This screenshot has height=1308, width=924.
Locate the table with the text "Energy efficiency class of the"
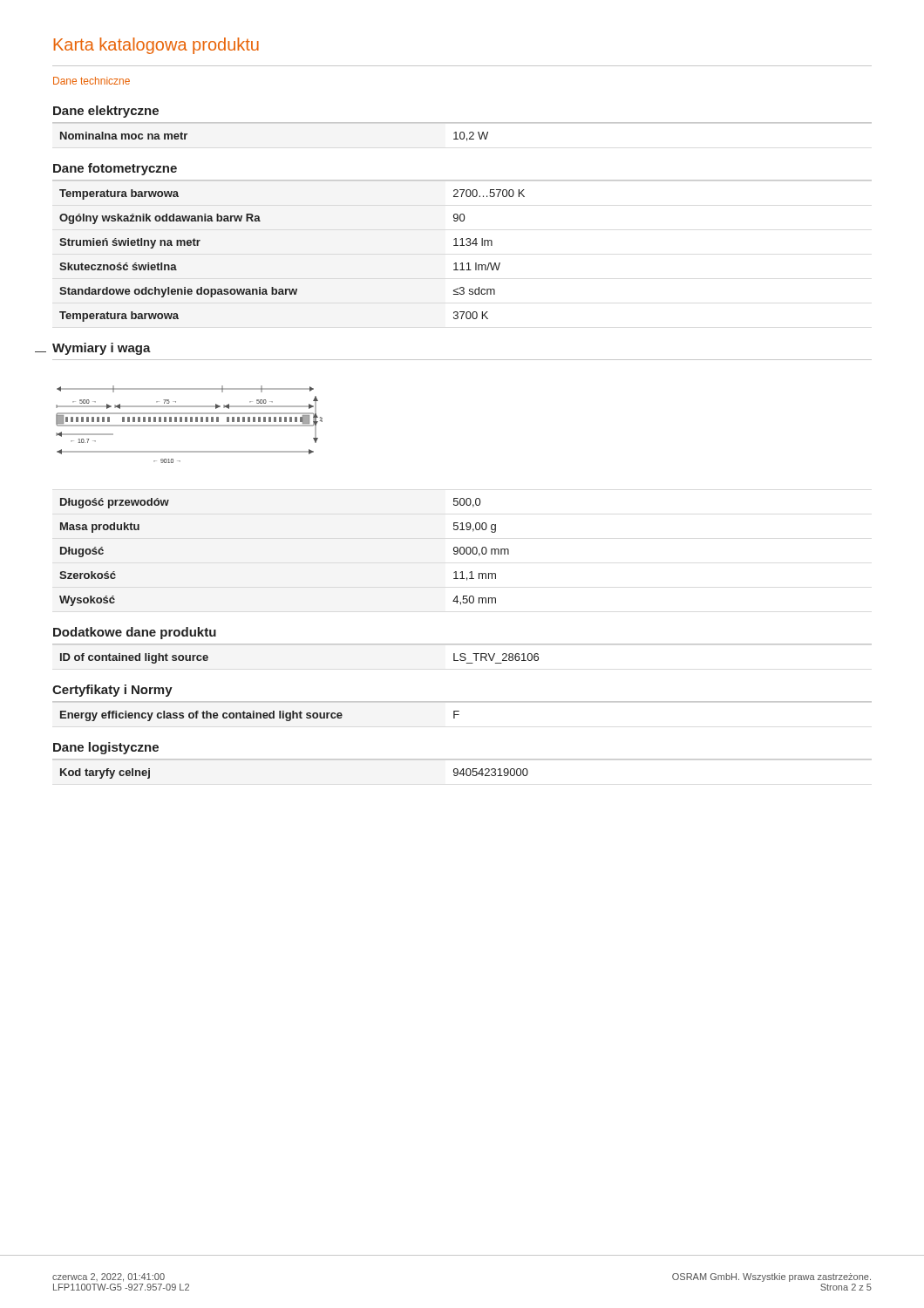(462, 715)
